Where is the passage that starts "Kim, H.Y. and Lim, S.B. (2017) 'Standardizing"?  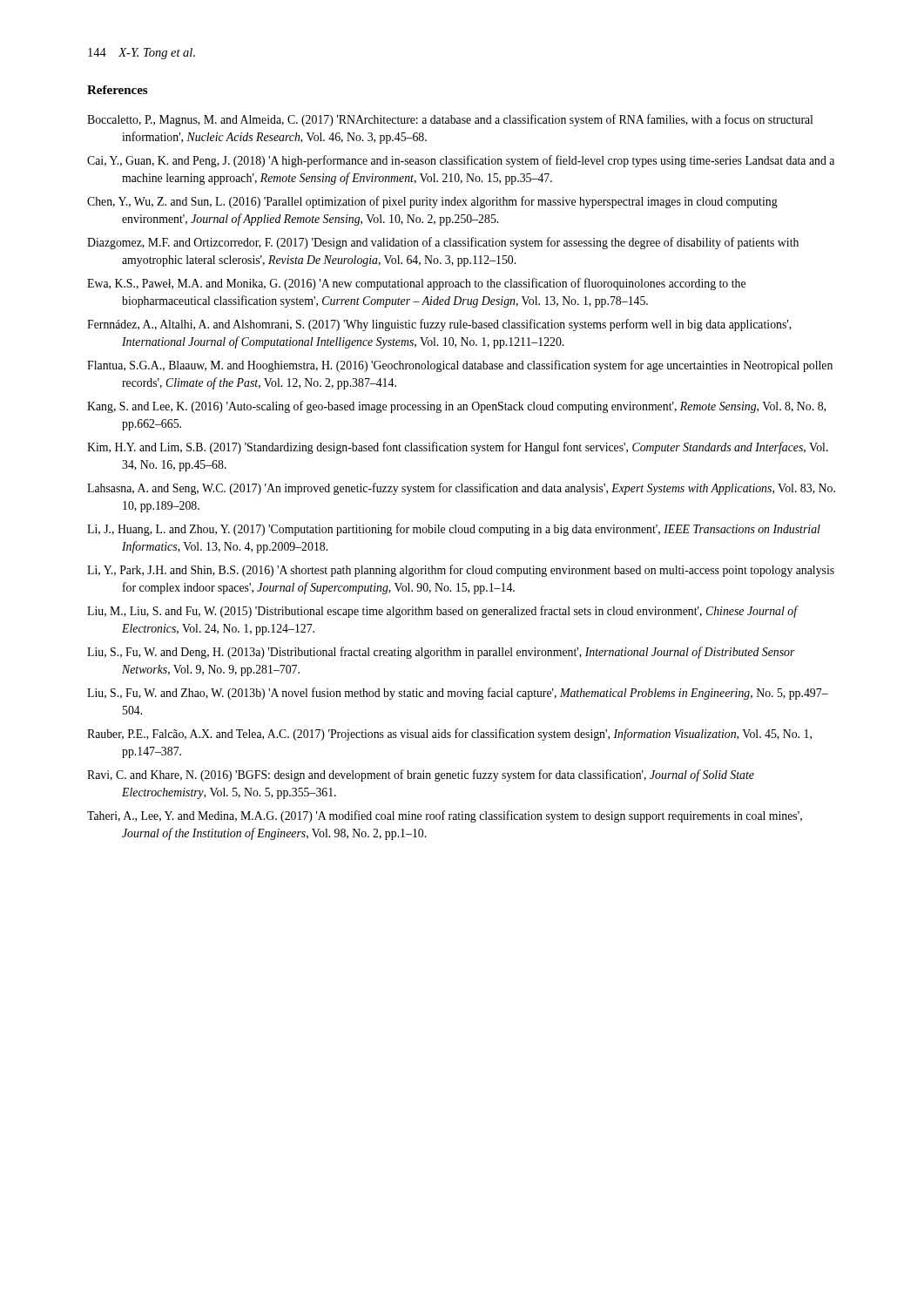coord(458,456)
